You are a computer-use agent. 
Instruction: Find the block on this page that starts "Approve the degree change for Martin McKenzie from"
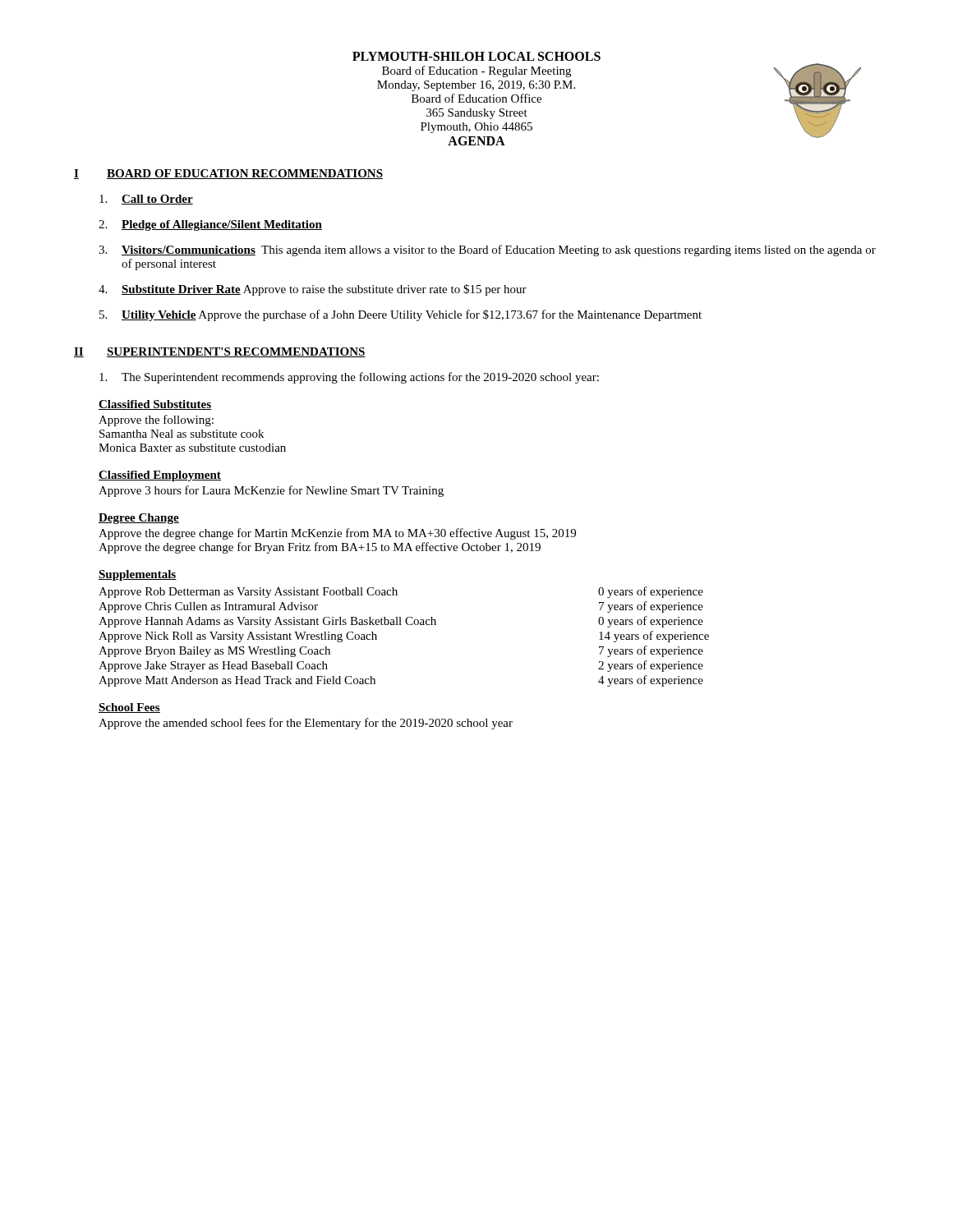338,540
